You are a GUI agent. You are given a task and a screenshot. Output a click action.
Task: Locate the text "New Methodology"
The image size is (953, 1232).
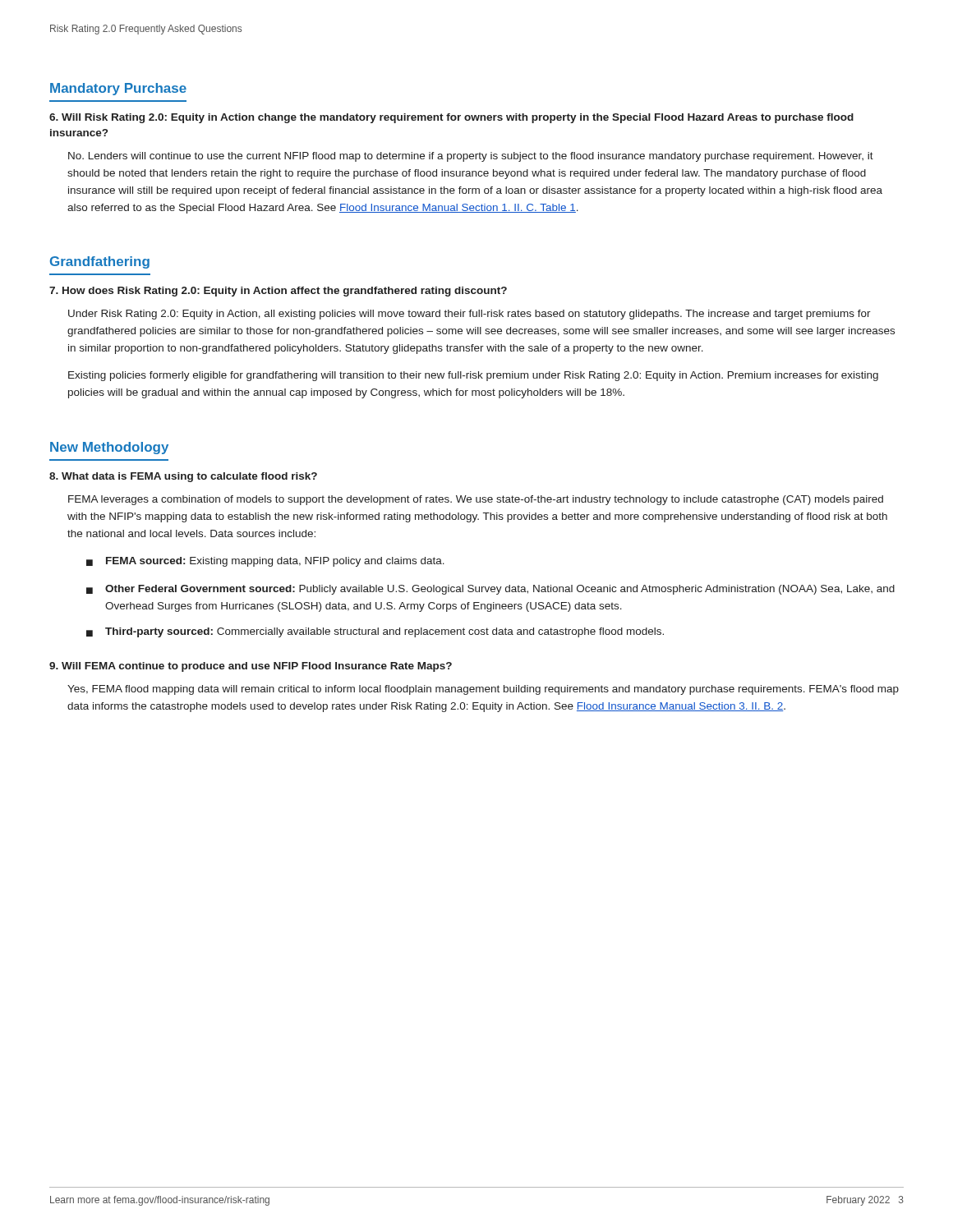click(x=109, y=450)
